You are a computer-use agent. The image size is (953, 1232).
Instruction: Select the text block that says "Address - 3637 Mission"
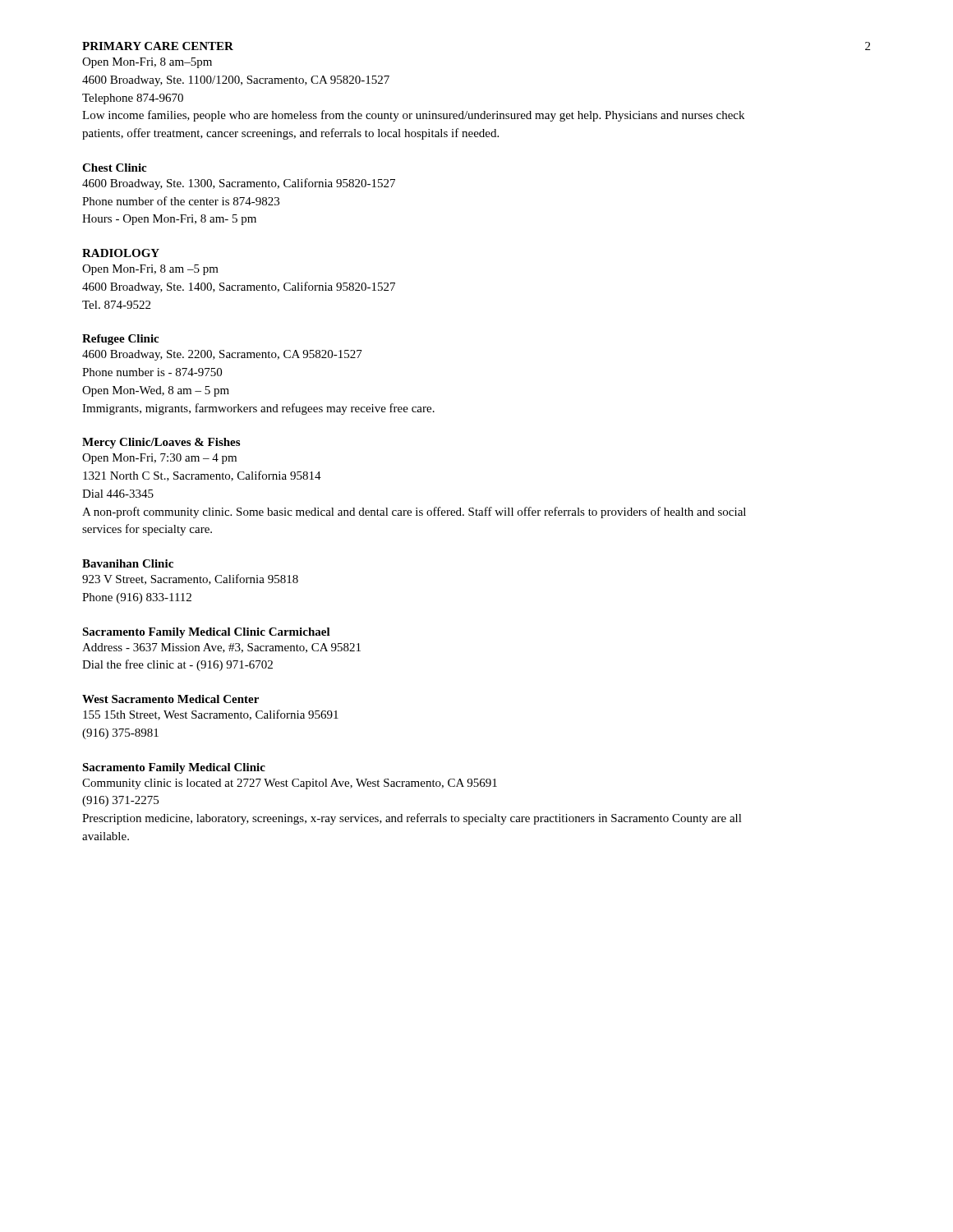click(222, 656)
